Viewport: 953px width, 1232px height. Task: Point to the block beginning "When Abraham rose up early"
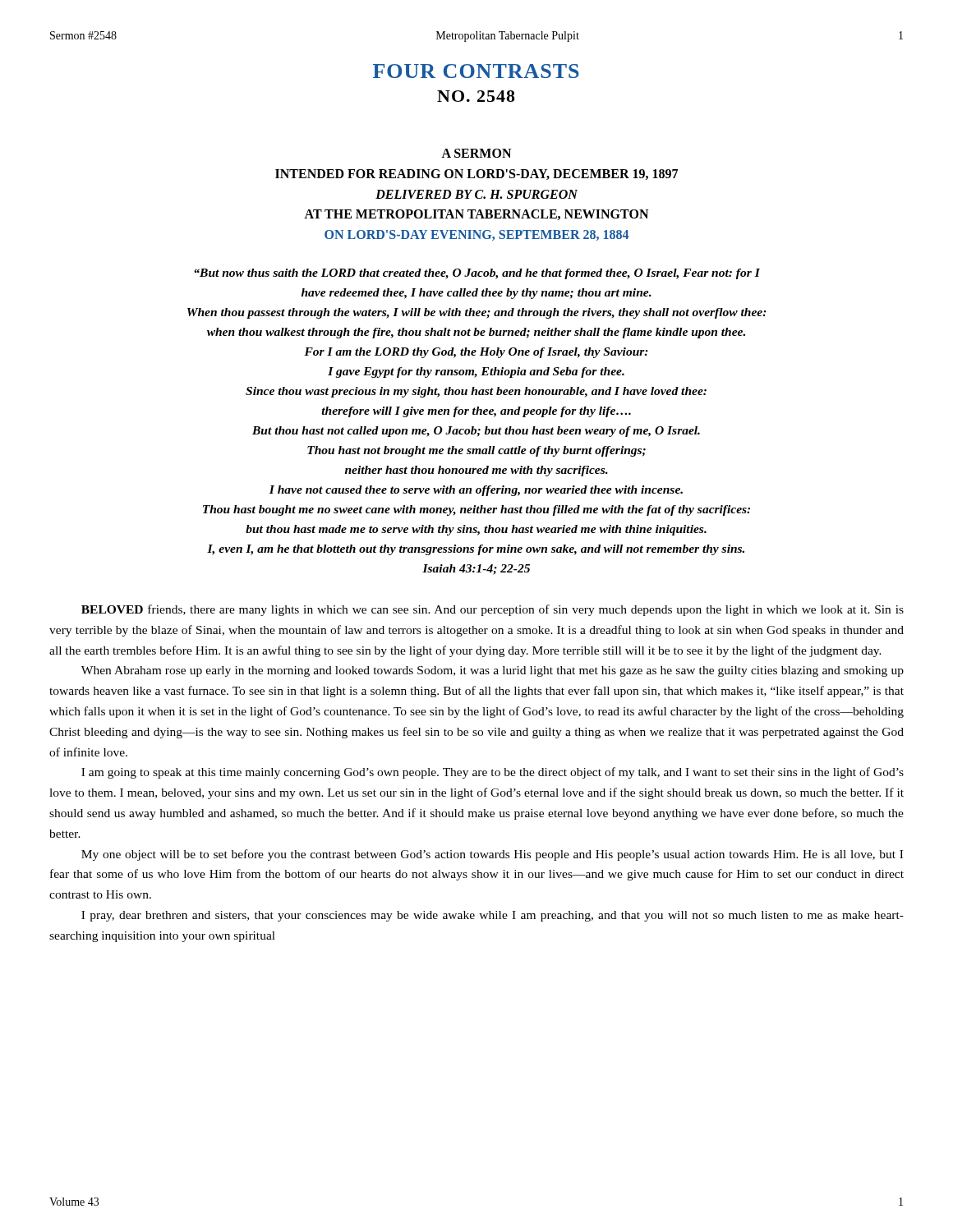(476, 711)
